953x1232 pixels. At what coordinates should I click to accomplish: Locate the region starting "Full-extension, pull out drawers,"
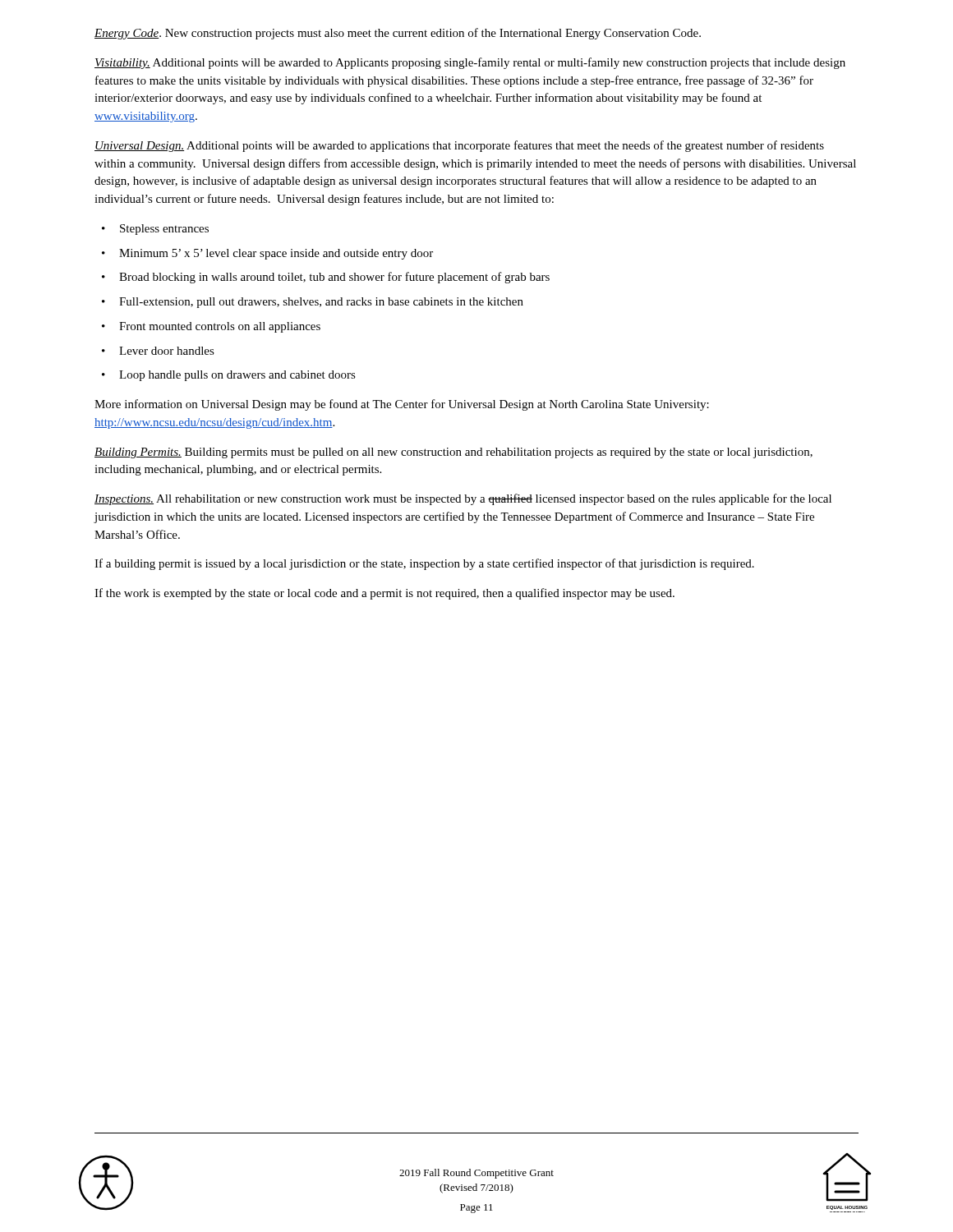tap(476, 302)
